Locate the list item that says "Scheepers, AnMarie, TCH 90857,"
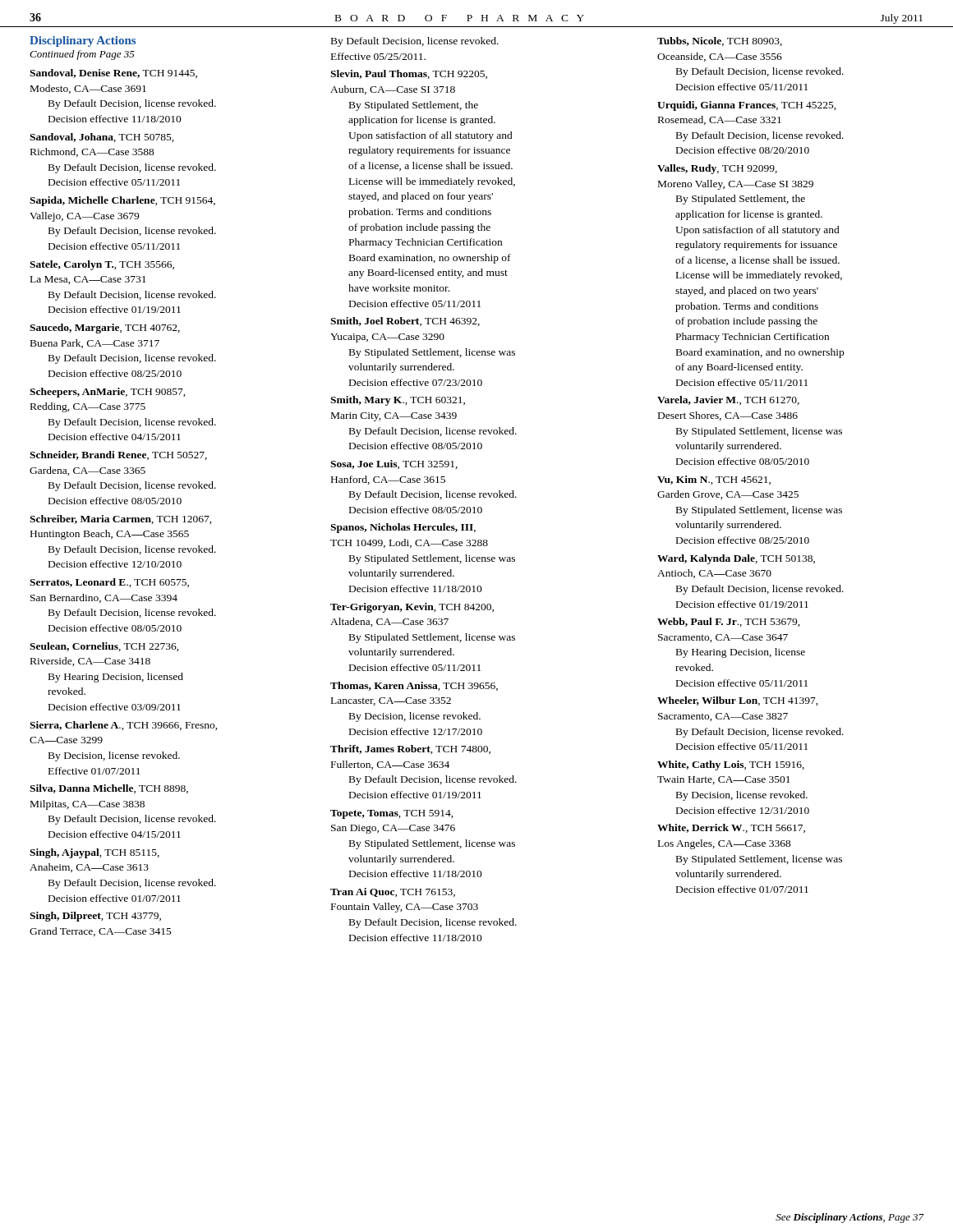 [x=170, y=415]
